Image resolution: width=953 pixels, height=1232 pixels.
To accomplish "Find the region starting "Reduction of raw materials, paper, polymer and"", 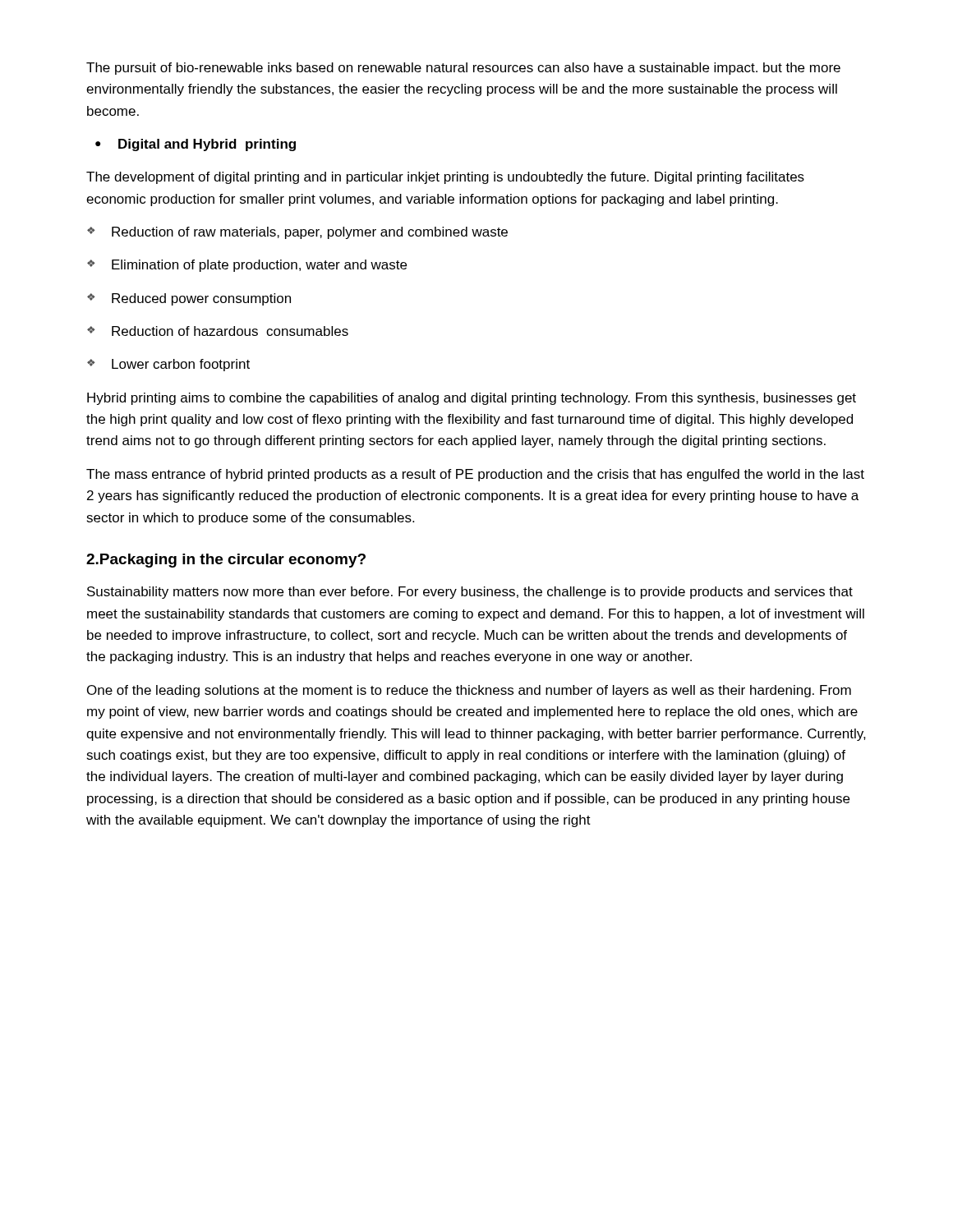I will click(x=476, y=233).
